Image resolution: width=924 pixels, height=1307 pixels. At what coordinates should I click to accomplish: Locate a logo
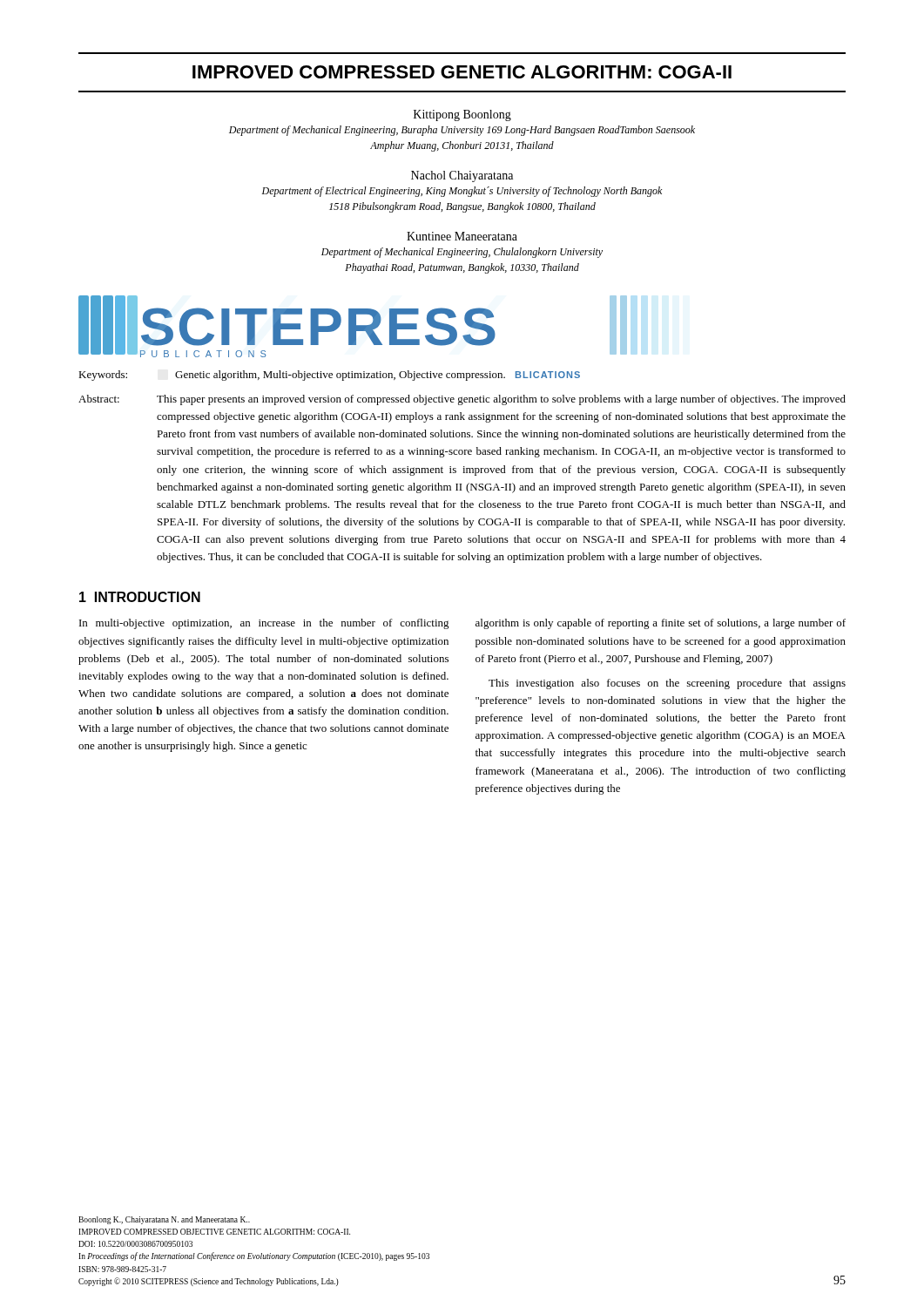462,325
